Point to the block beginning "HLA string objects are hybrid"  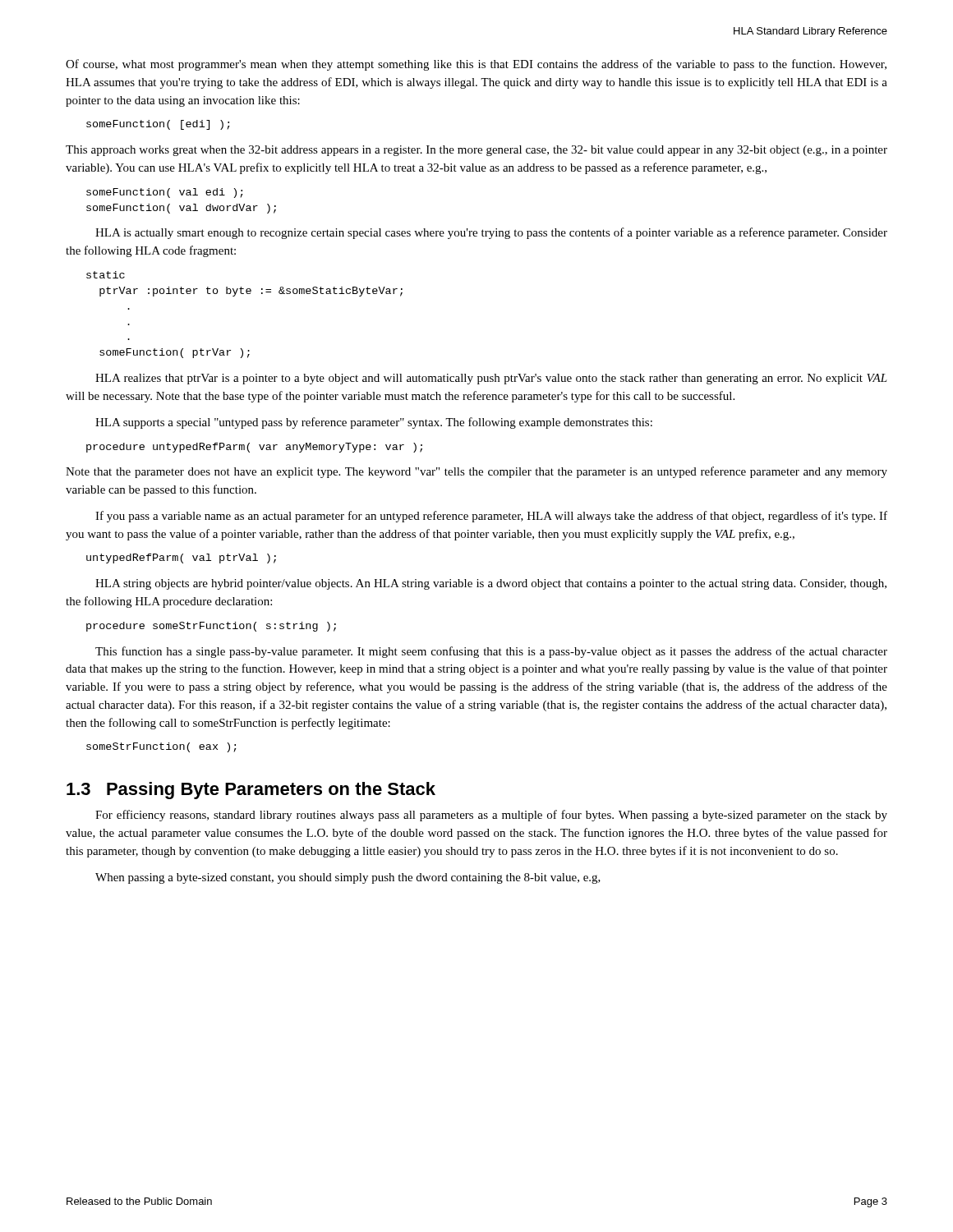tap(476, 592)
